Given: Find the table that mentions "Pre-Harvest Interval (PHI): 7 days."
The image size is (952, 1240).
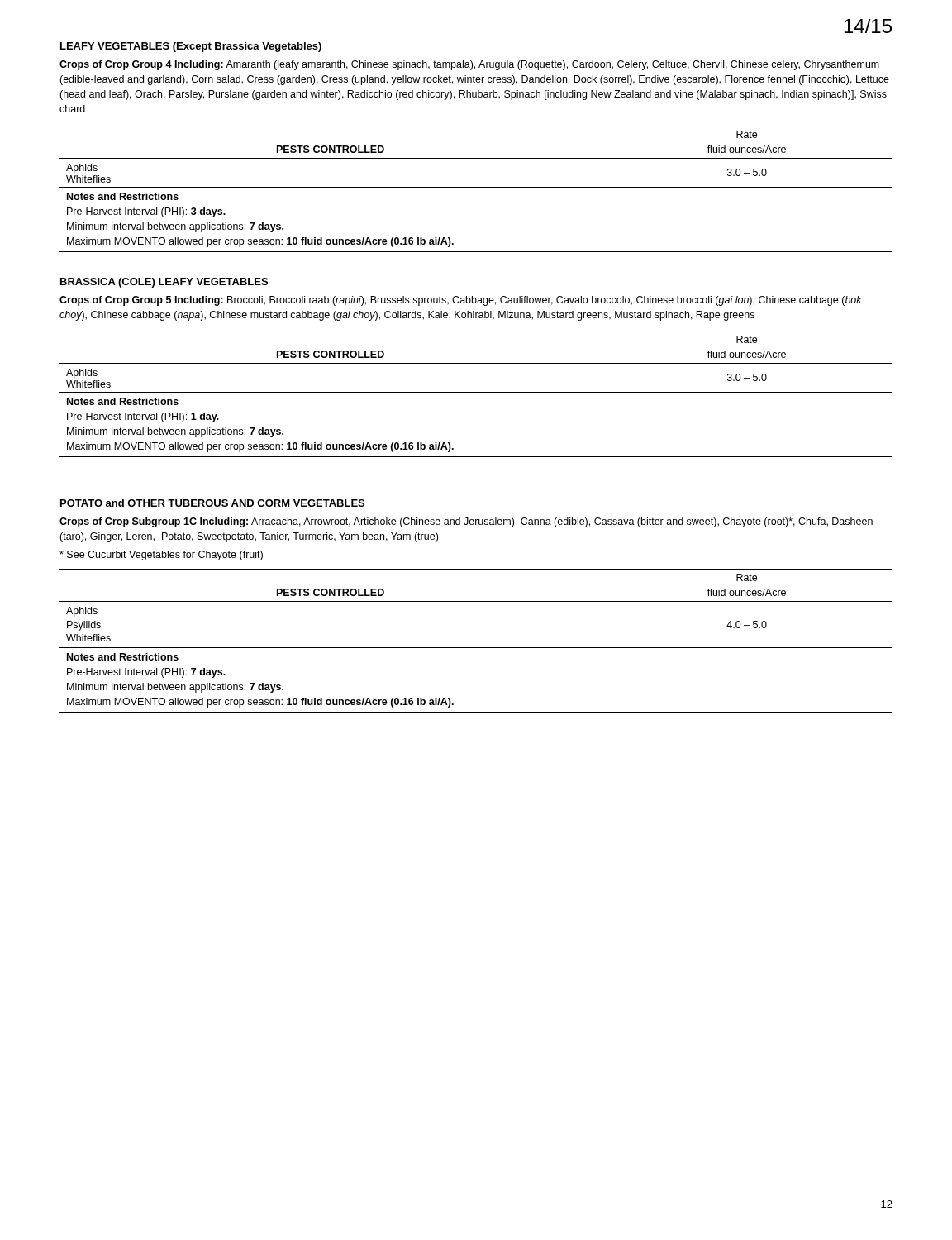Looking at the screenshot, I should [476, 641].
